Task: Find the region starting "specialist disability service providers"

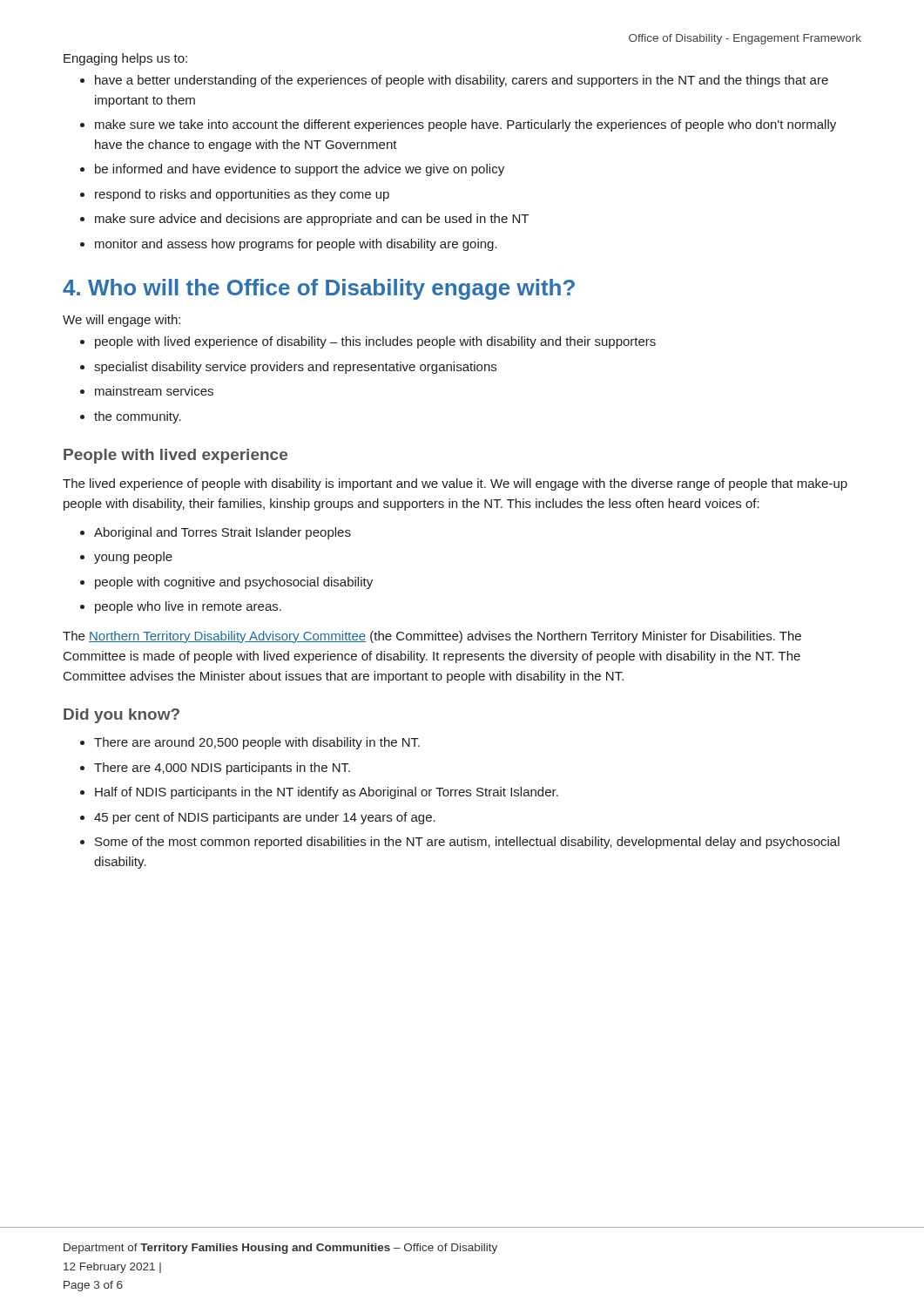Action: pyautogui.click(x=296, y=366)
